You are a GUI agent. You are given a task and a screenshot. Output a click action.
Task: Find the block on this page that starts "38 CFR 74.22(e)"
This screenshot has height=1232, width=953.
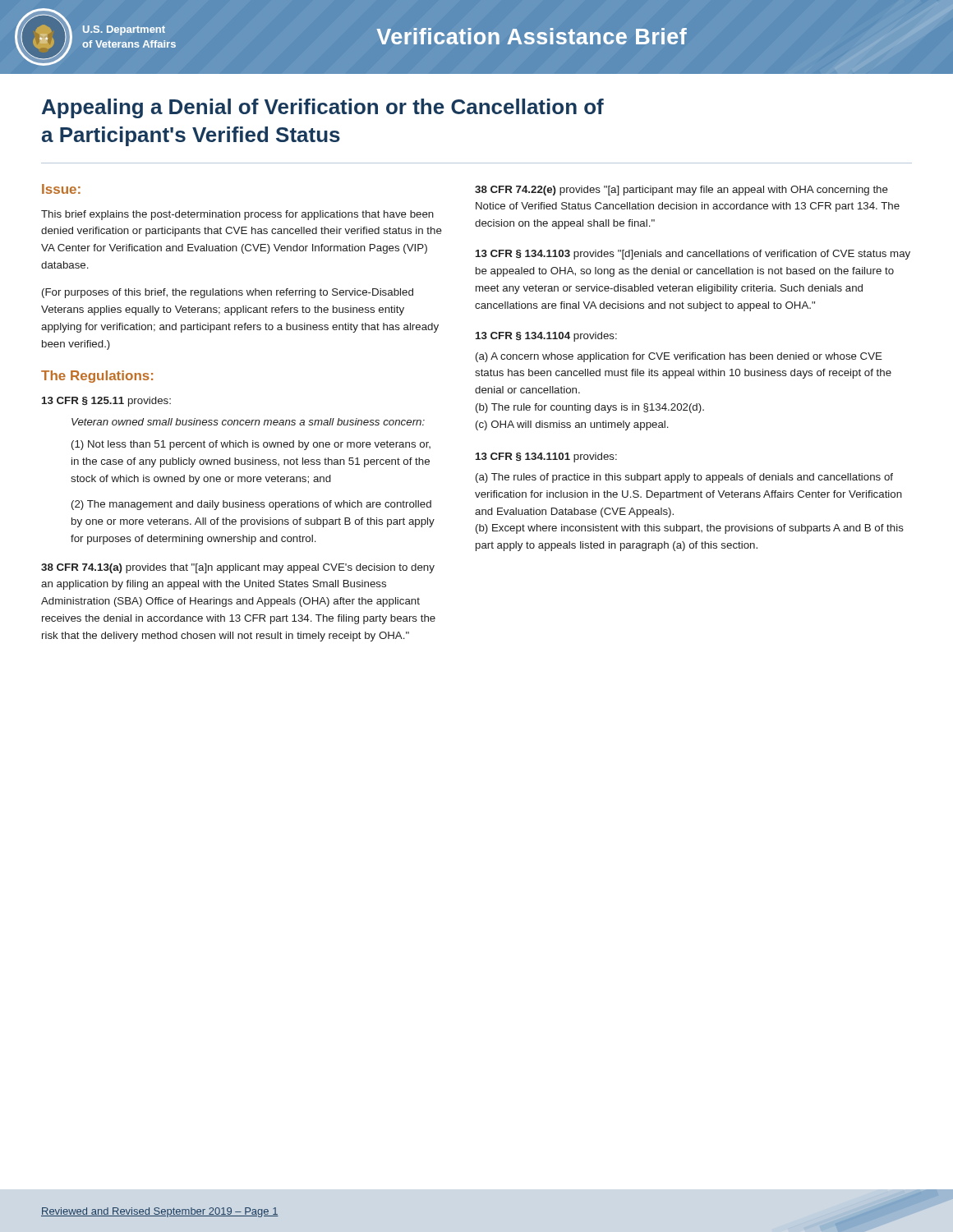coord(687,206)
